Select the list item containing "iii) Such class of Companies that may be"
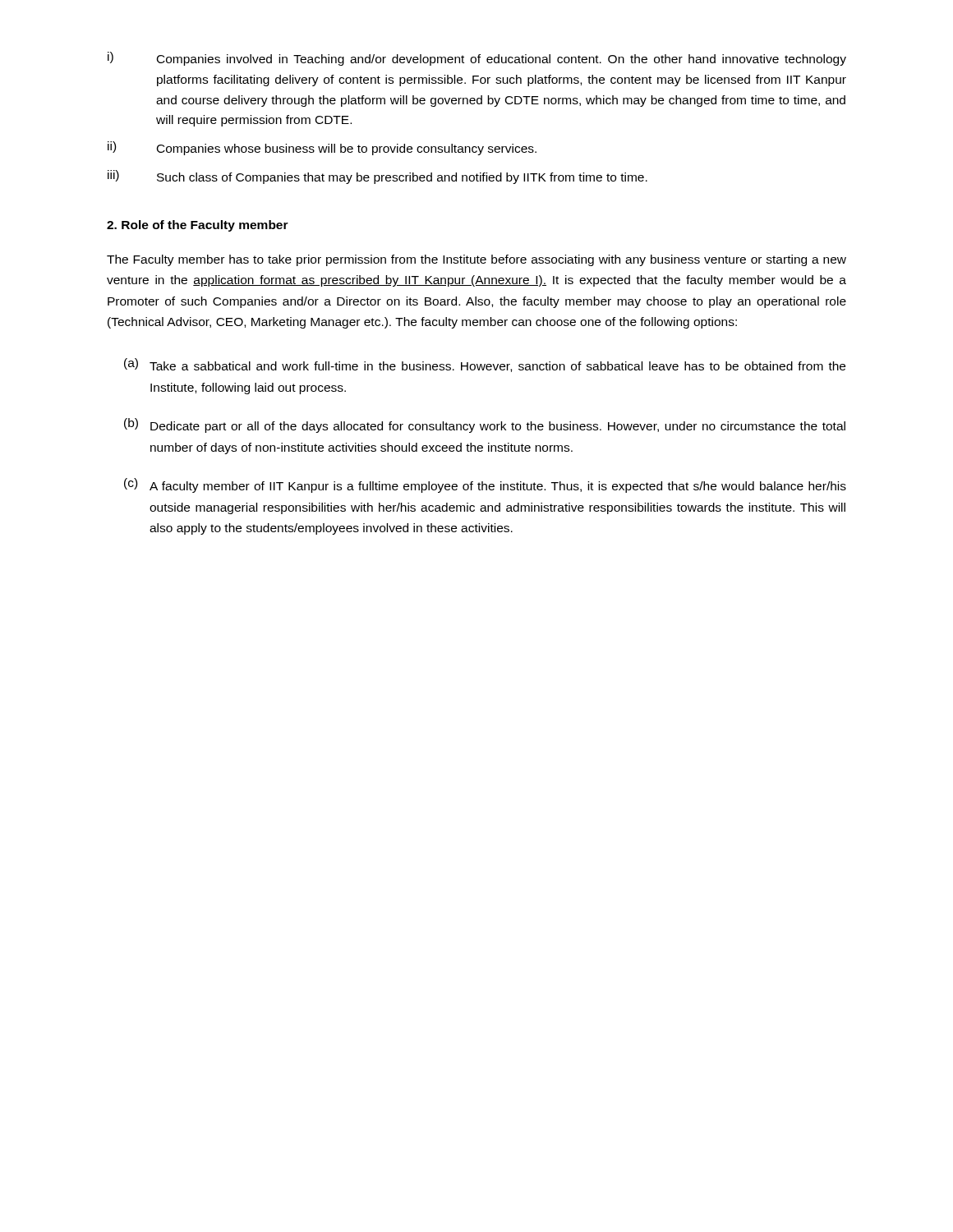 point(377,178)
